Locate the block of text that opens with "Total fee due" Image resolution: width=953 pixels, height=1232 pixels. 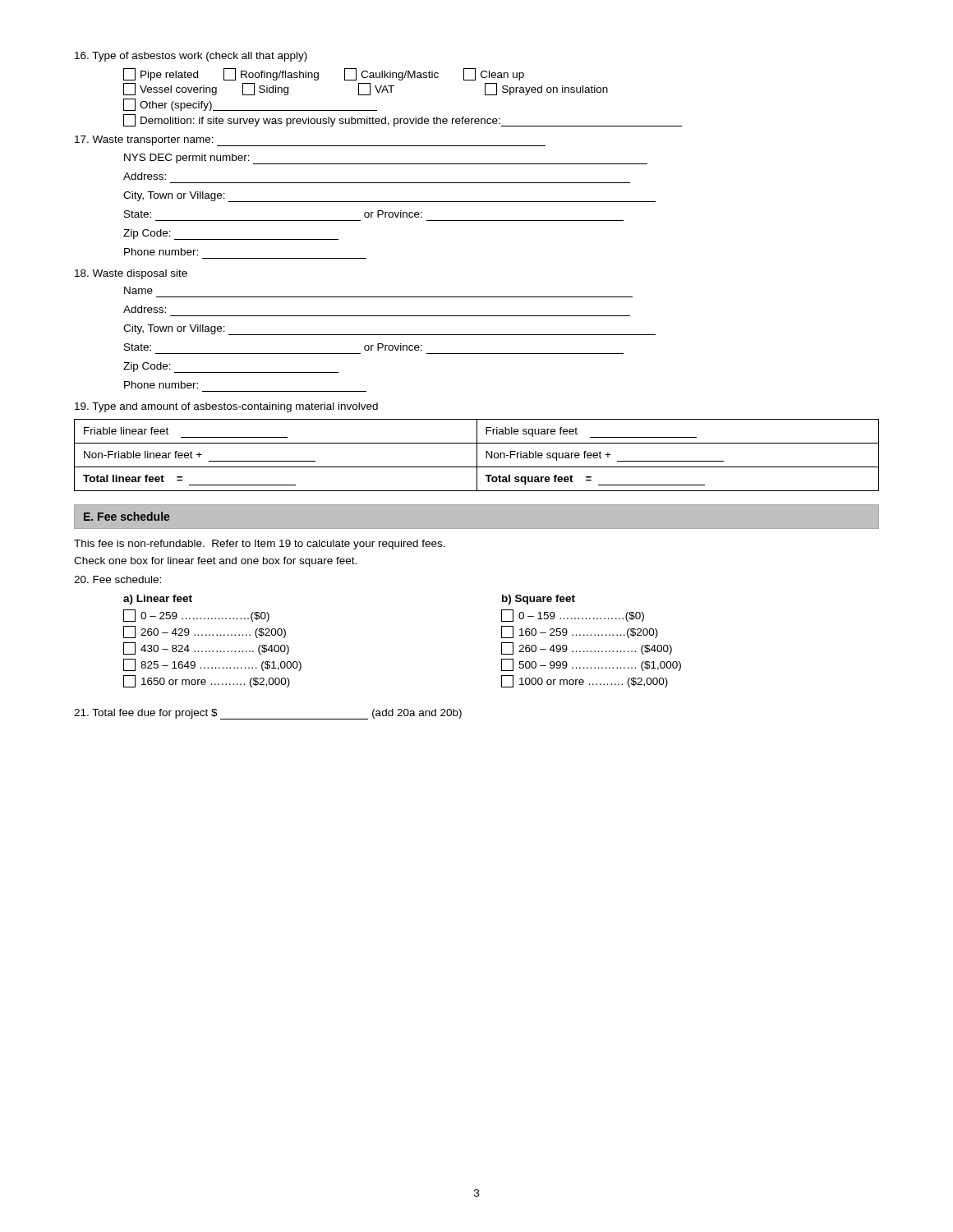[x=268, y=713]
